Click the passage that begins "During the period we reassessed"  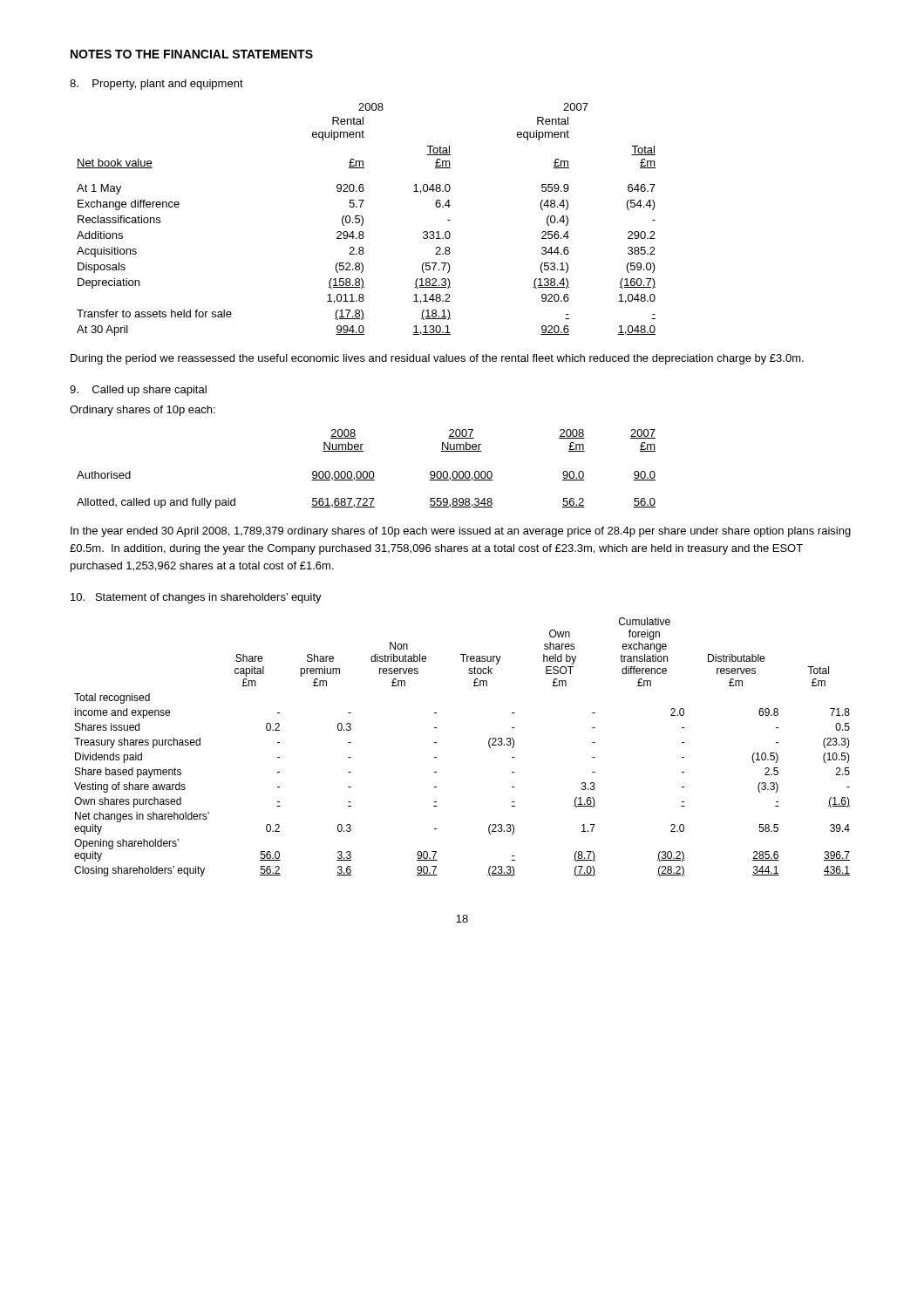pyautogui.click(x=437, y=357)
